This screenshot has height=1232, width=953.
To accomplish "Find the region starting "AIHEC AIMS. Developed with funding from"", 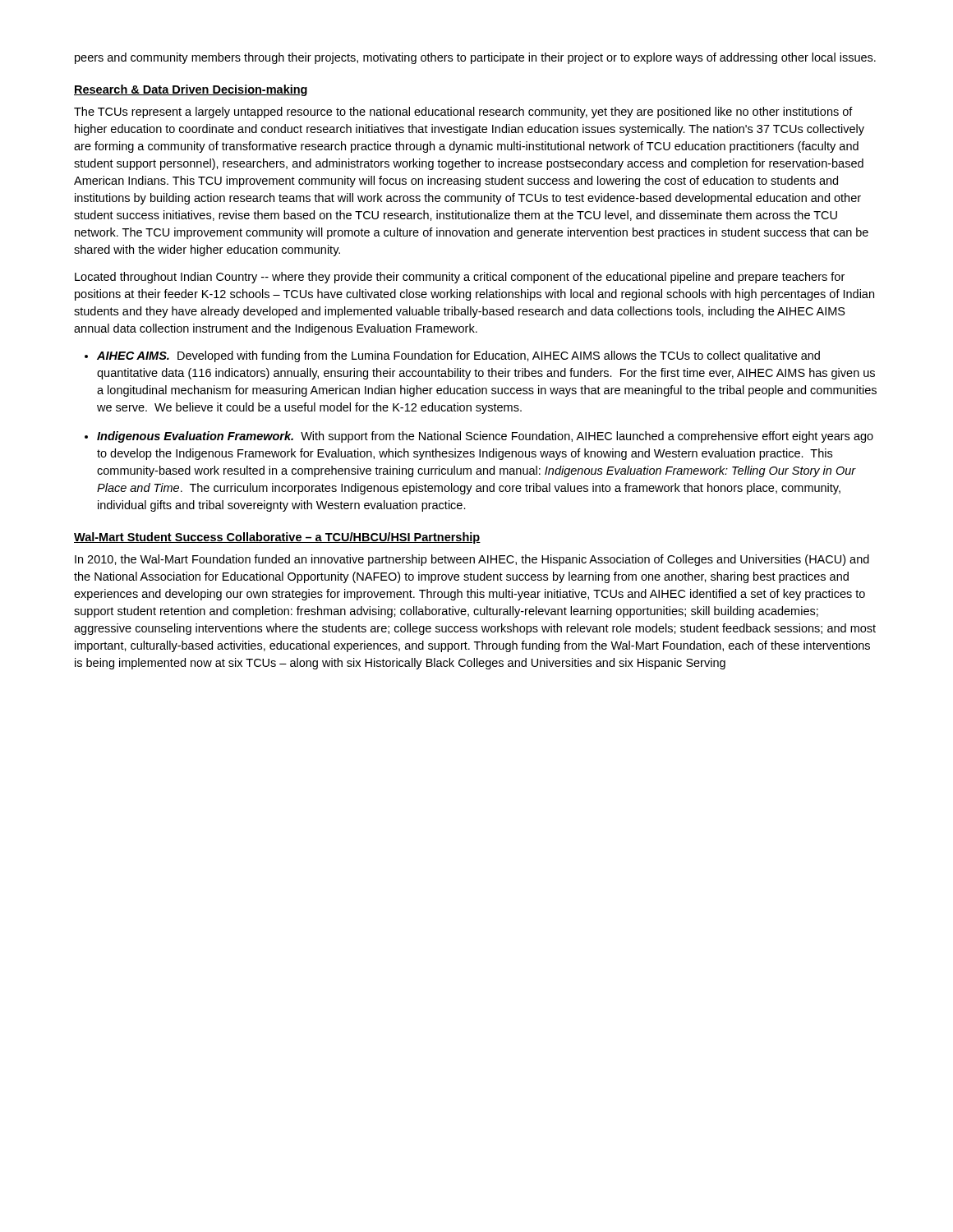I will [487, 382].
